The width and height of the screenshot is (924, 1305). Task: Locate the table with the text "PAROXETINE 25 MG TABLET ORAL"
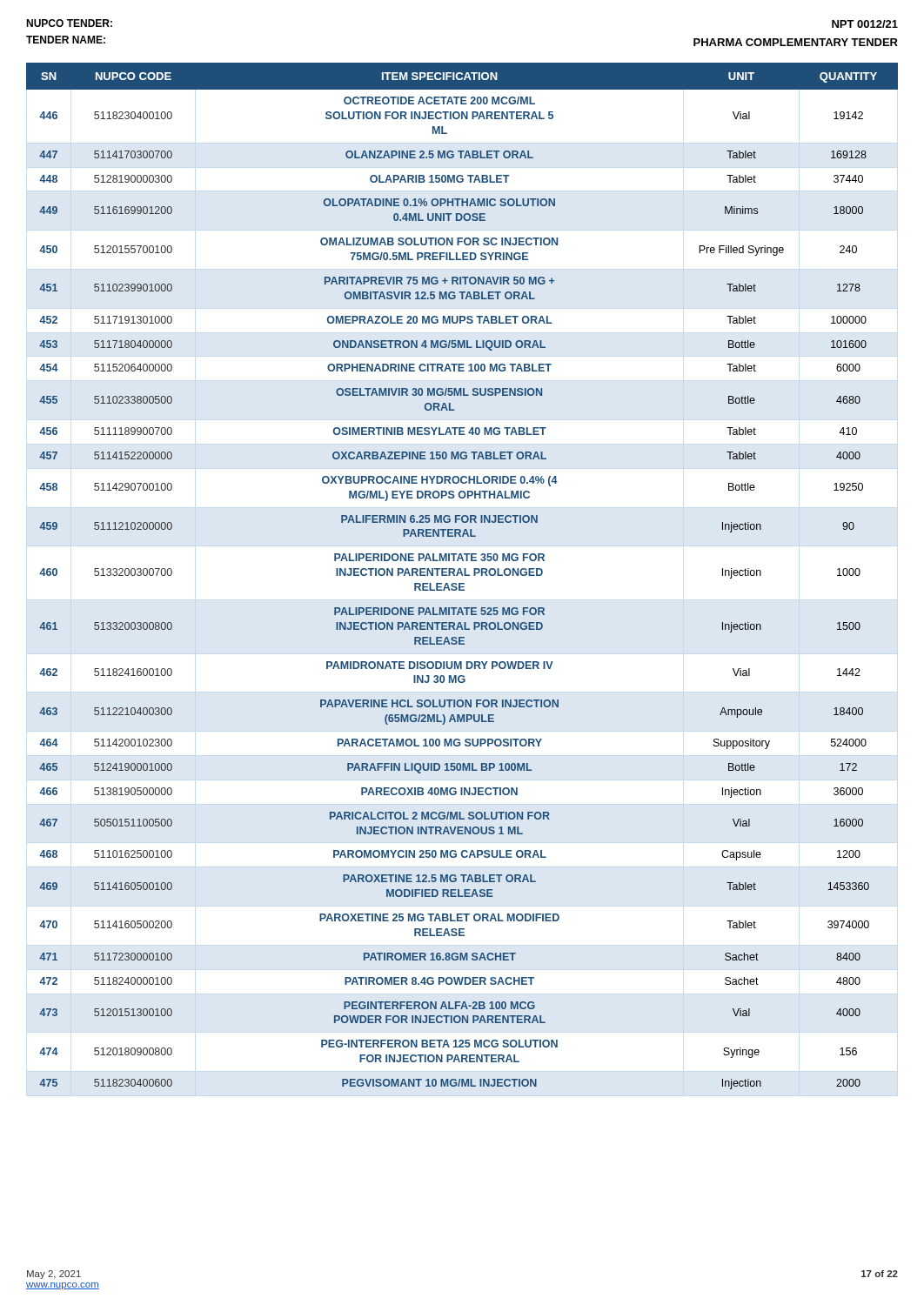point(462,579)
